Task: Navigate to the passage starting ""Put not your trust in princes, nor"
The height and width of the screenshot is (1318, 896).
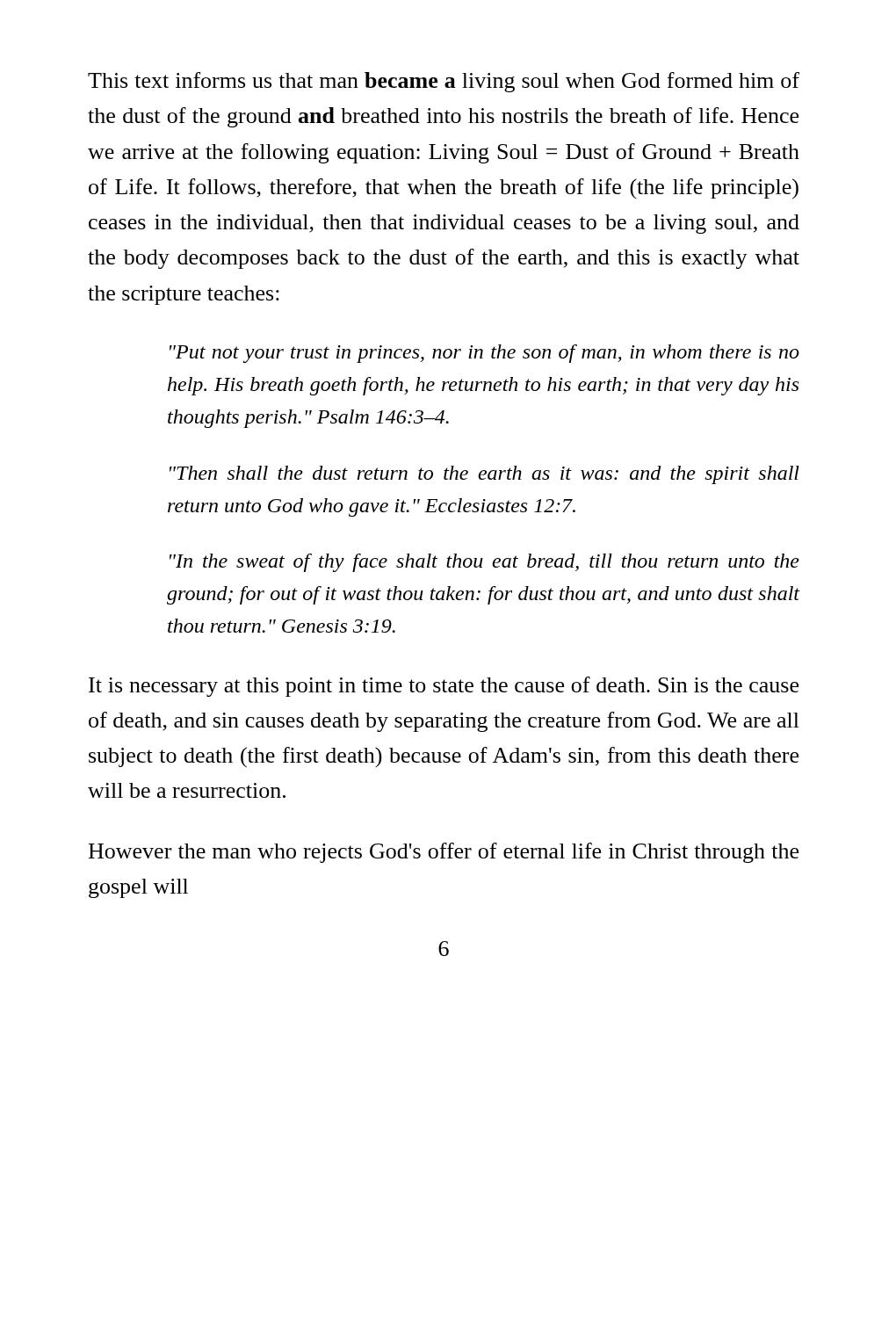Action: click(x=483, y=384)
